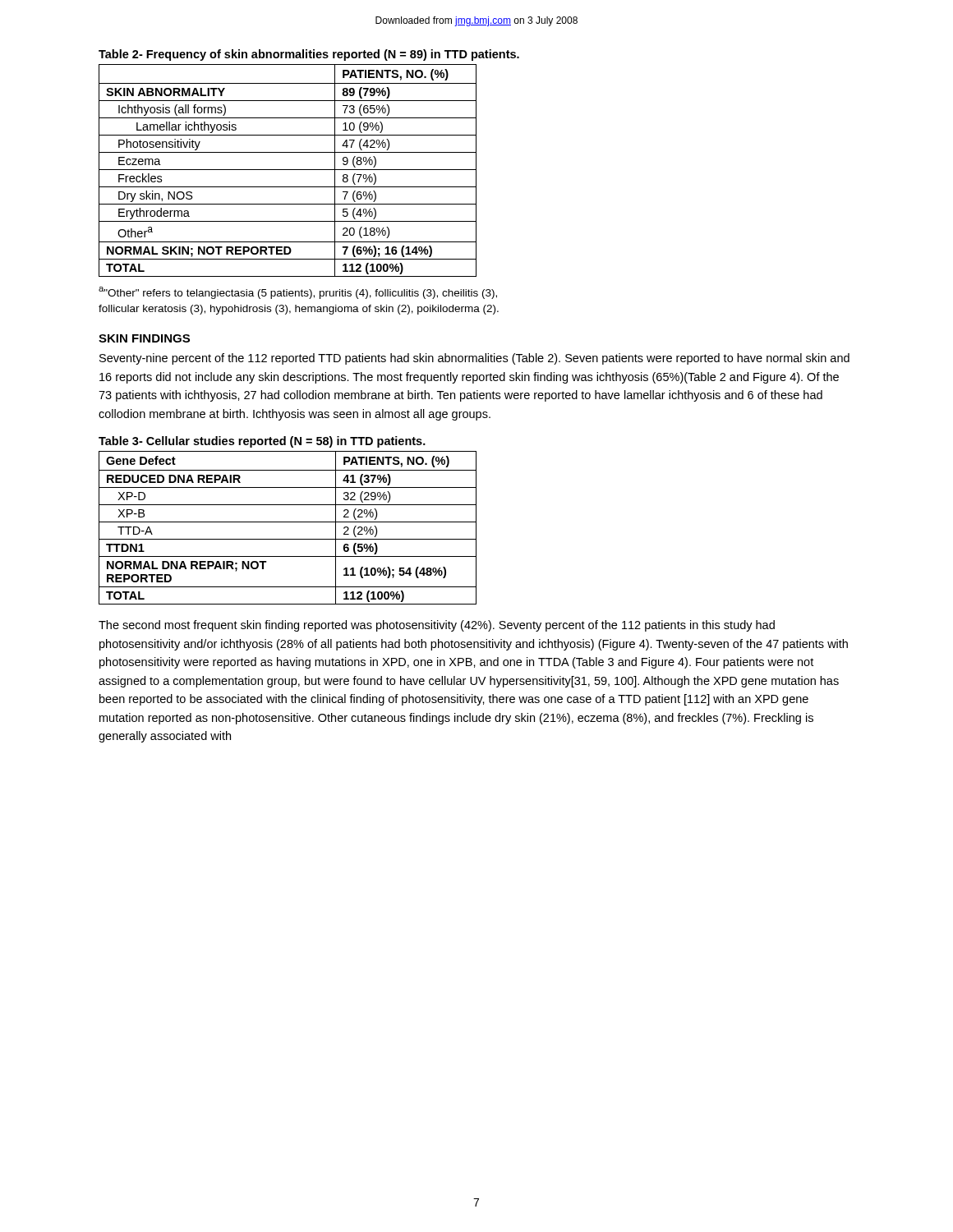
Task: Locate the table with the text "NORMAL SKIN; NOT REPORTED"
Action: (476, 170)
